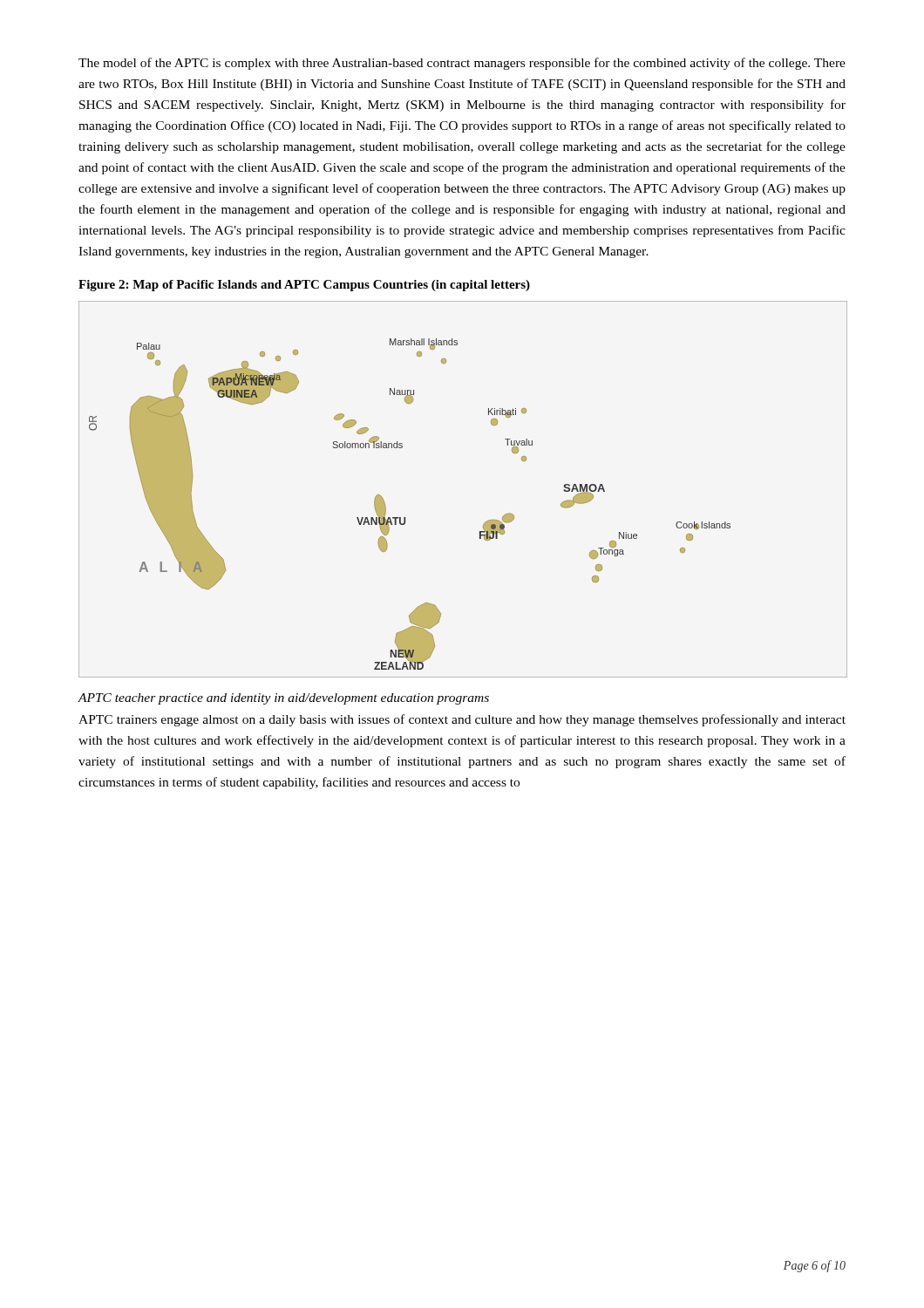This screenshot has height=1308, width=924.
Task: Navigate to the passage starting "The model of the APTC"
Action: [x=462, y=157]
